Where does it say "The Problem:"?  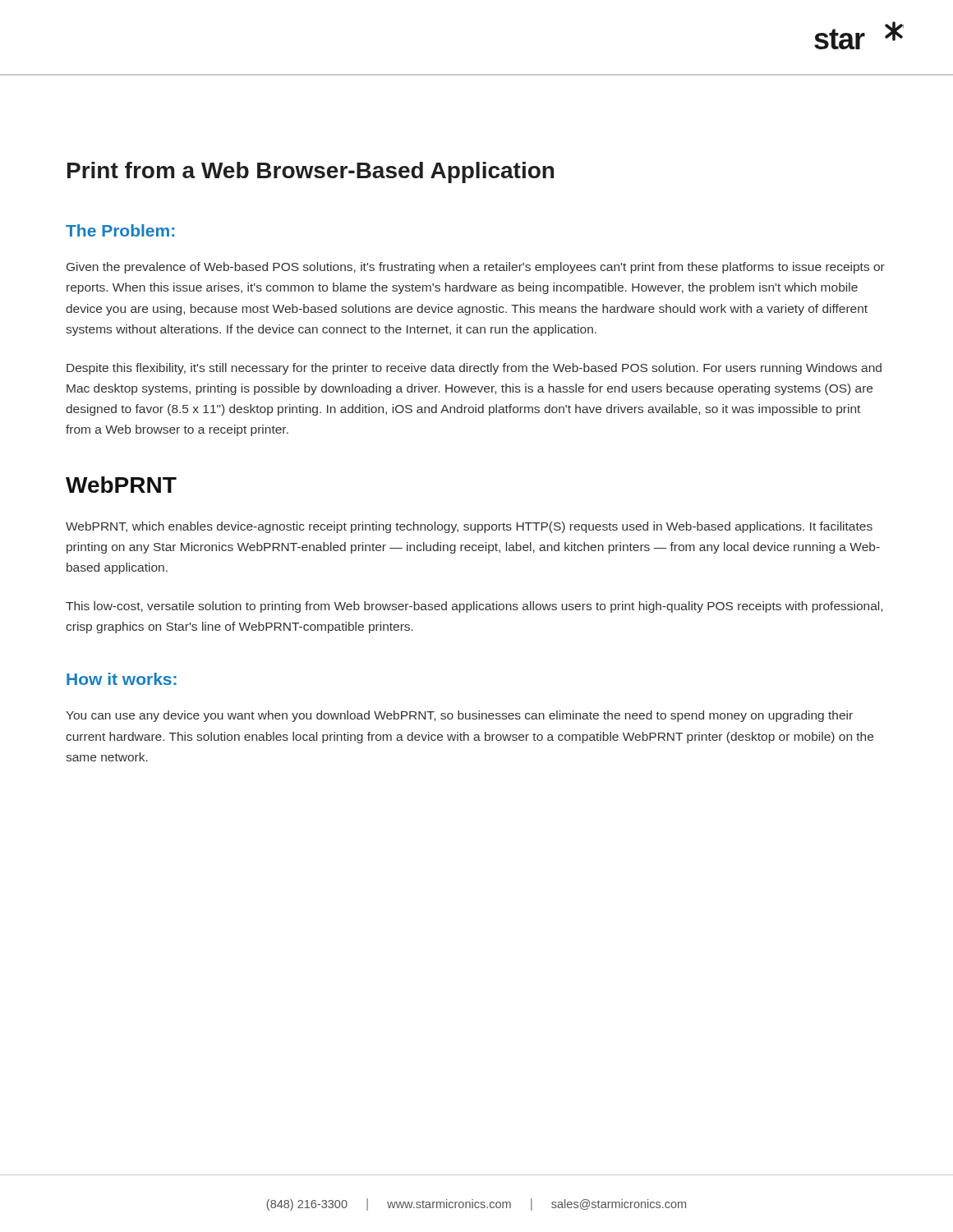tap(120, 230)
